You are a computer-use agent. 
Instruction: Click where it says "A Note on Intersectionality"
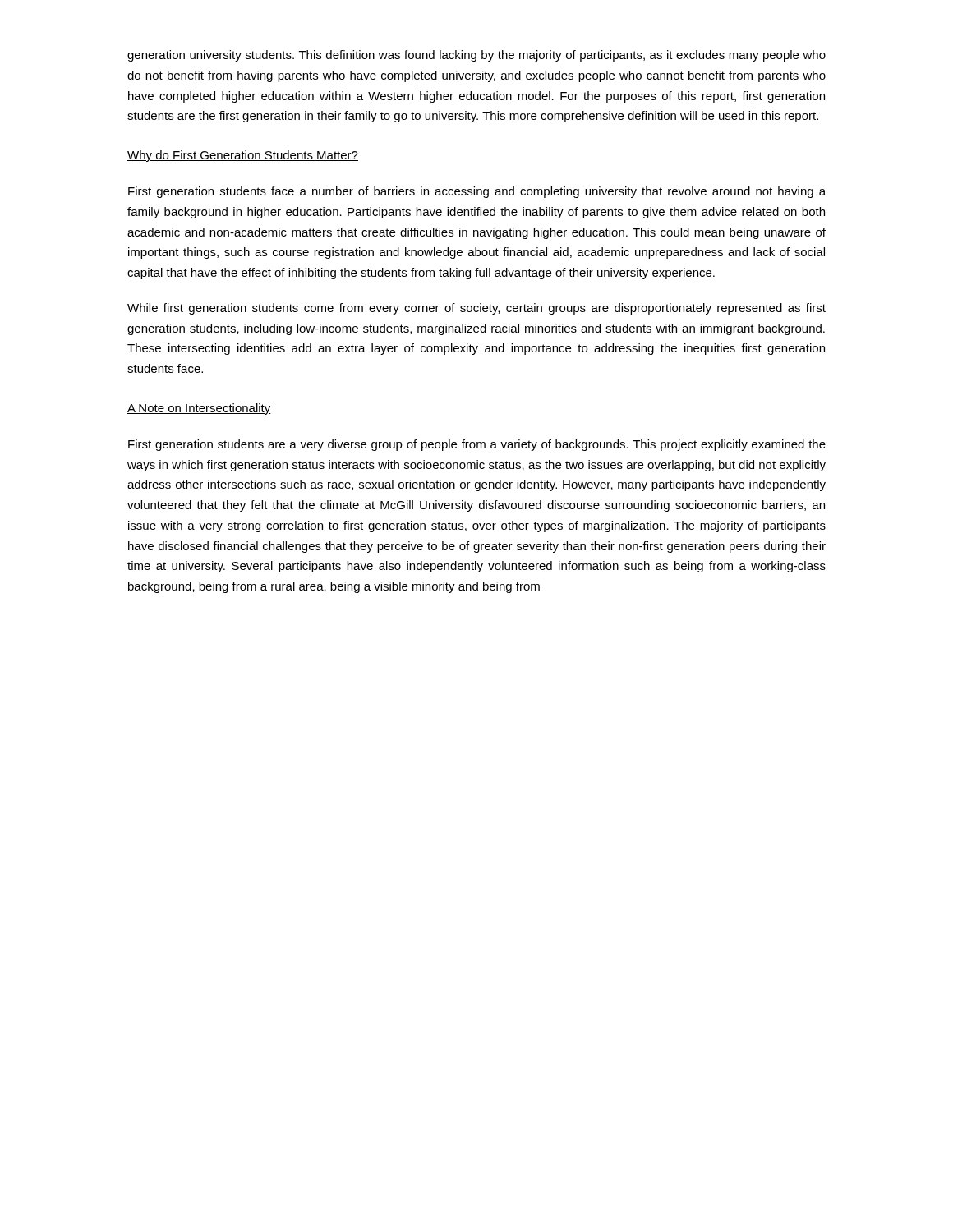point(199,408)
